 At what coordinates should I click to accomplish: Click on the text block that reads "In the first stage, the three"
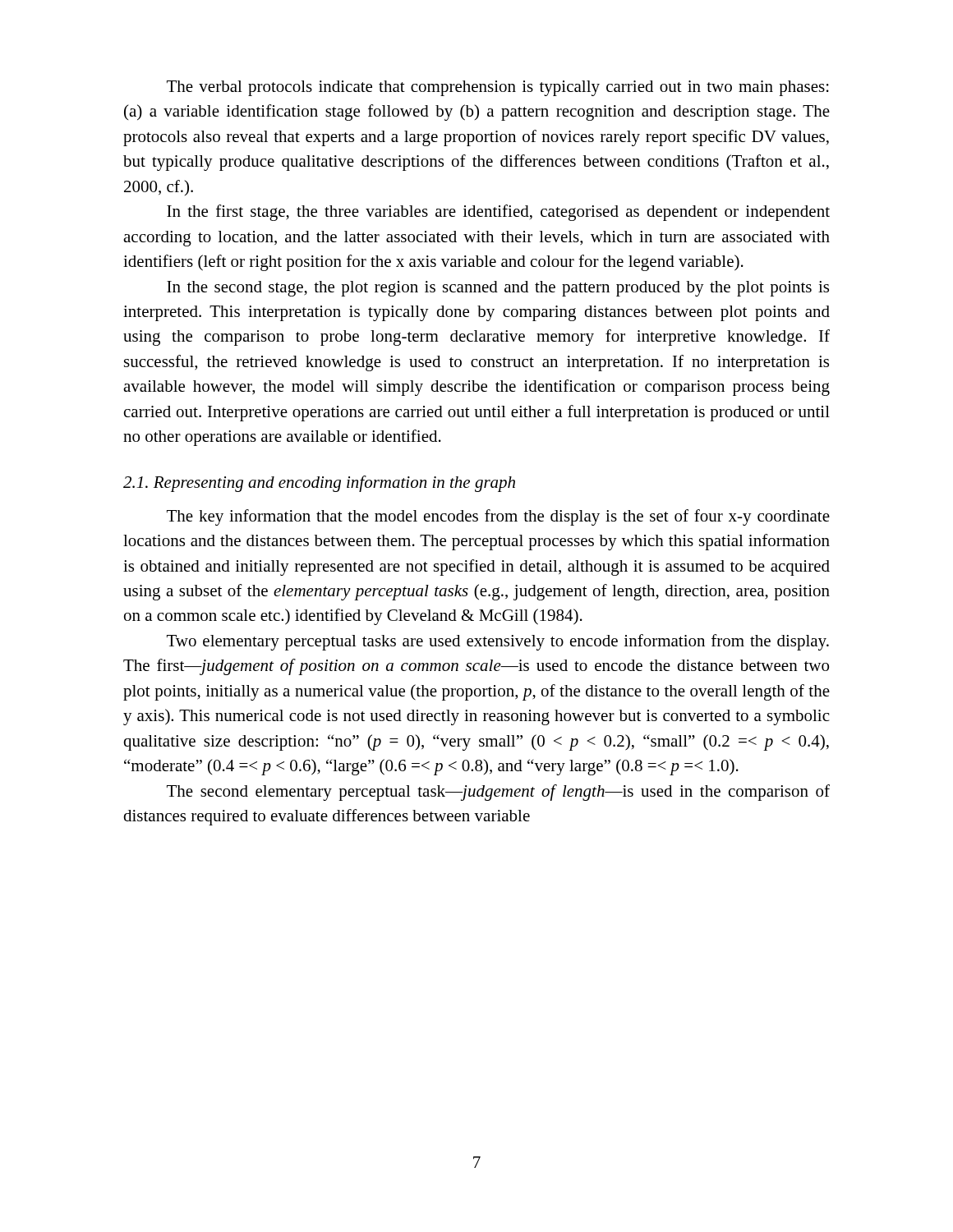pos(476,236)
